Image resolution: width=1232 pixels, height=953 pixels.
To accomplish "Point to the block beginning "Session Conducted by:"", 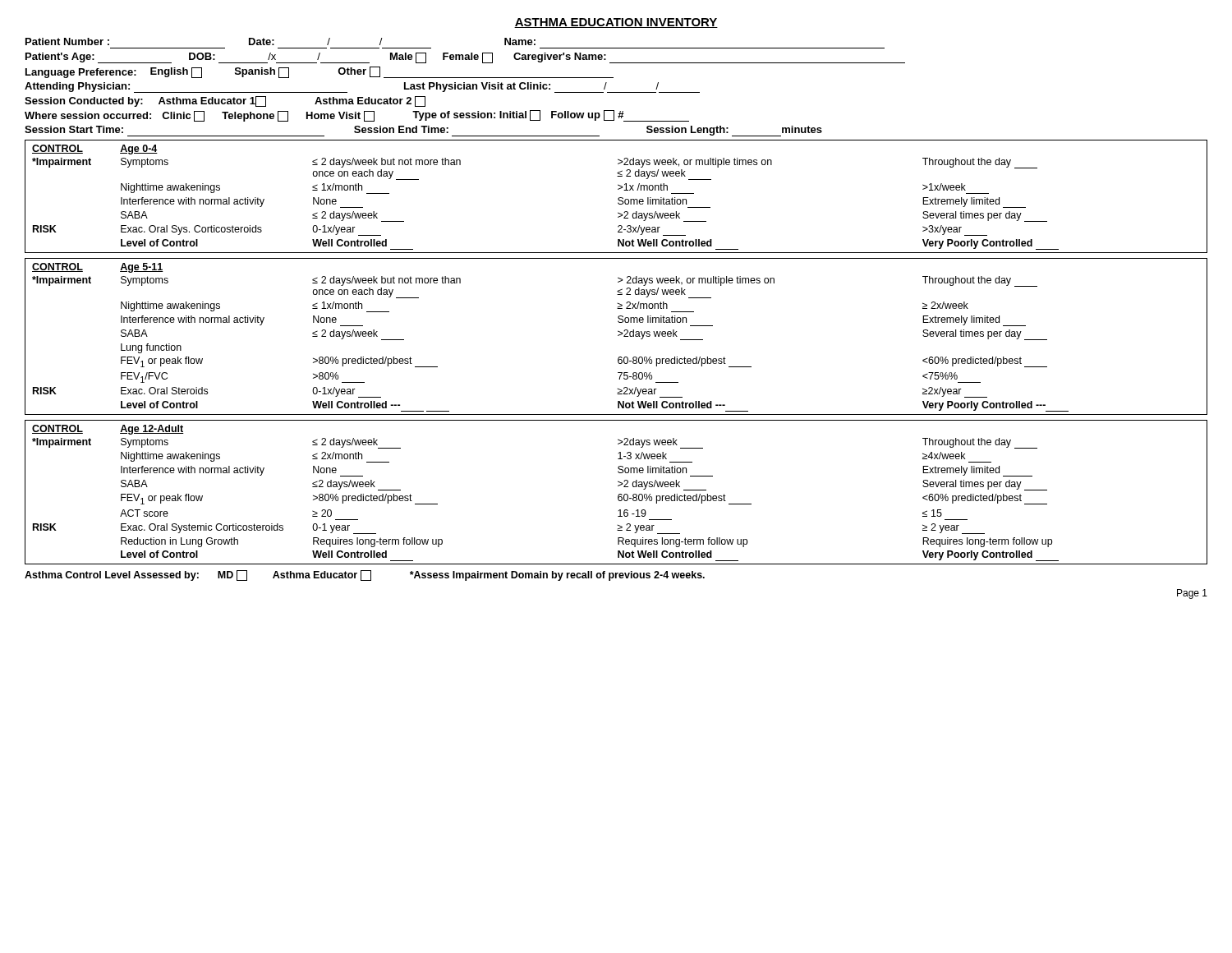I will (225, 101).
